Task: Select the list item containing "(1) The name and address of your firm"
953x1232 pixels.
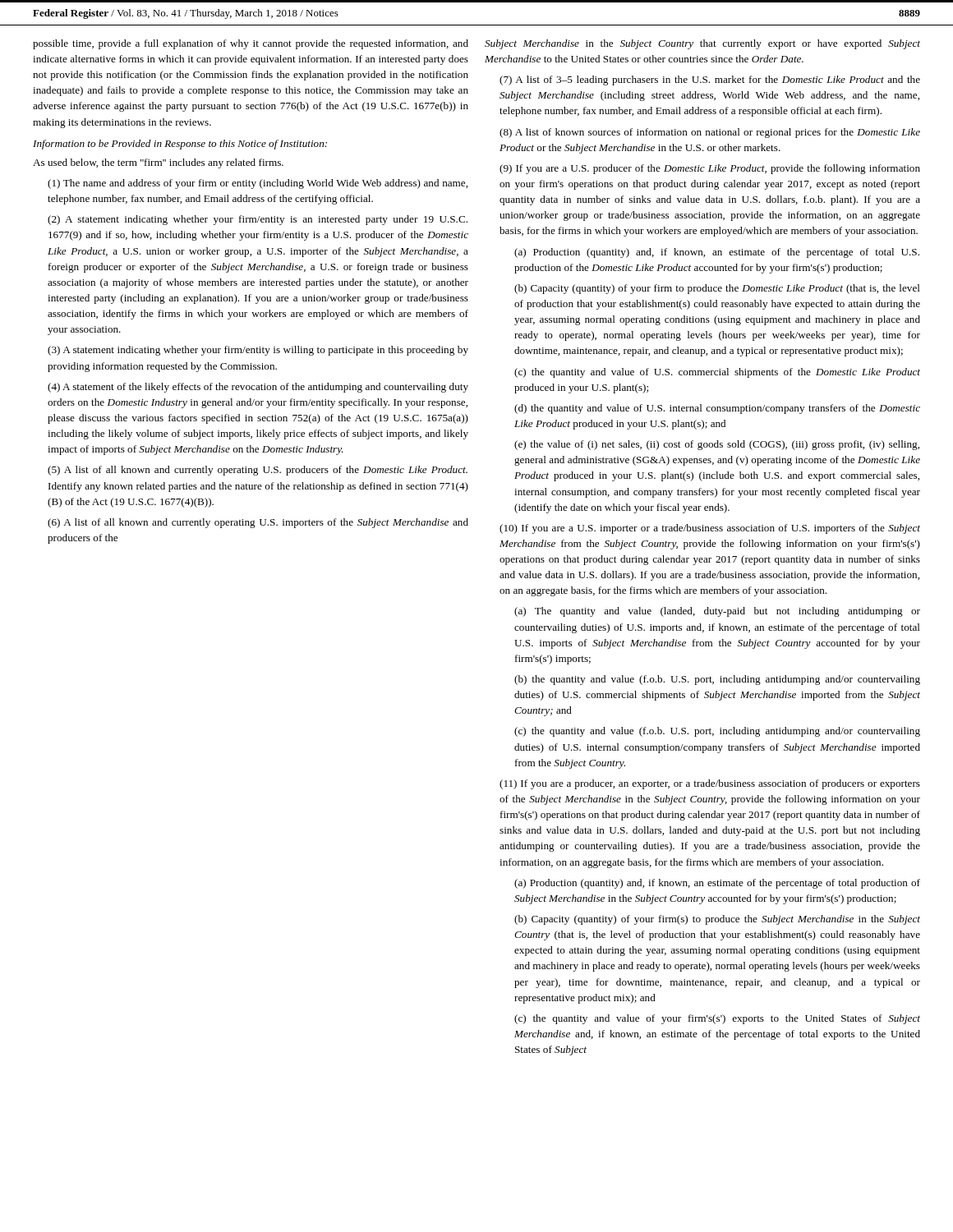Action: pyautogui.click(x=258, y=191)
